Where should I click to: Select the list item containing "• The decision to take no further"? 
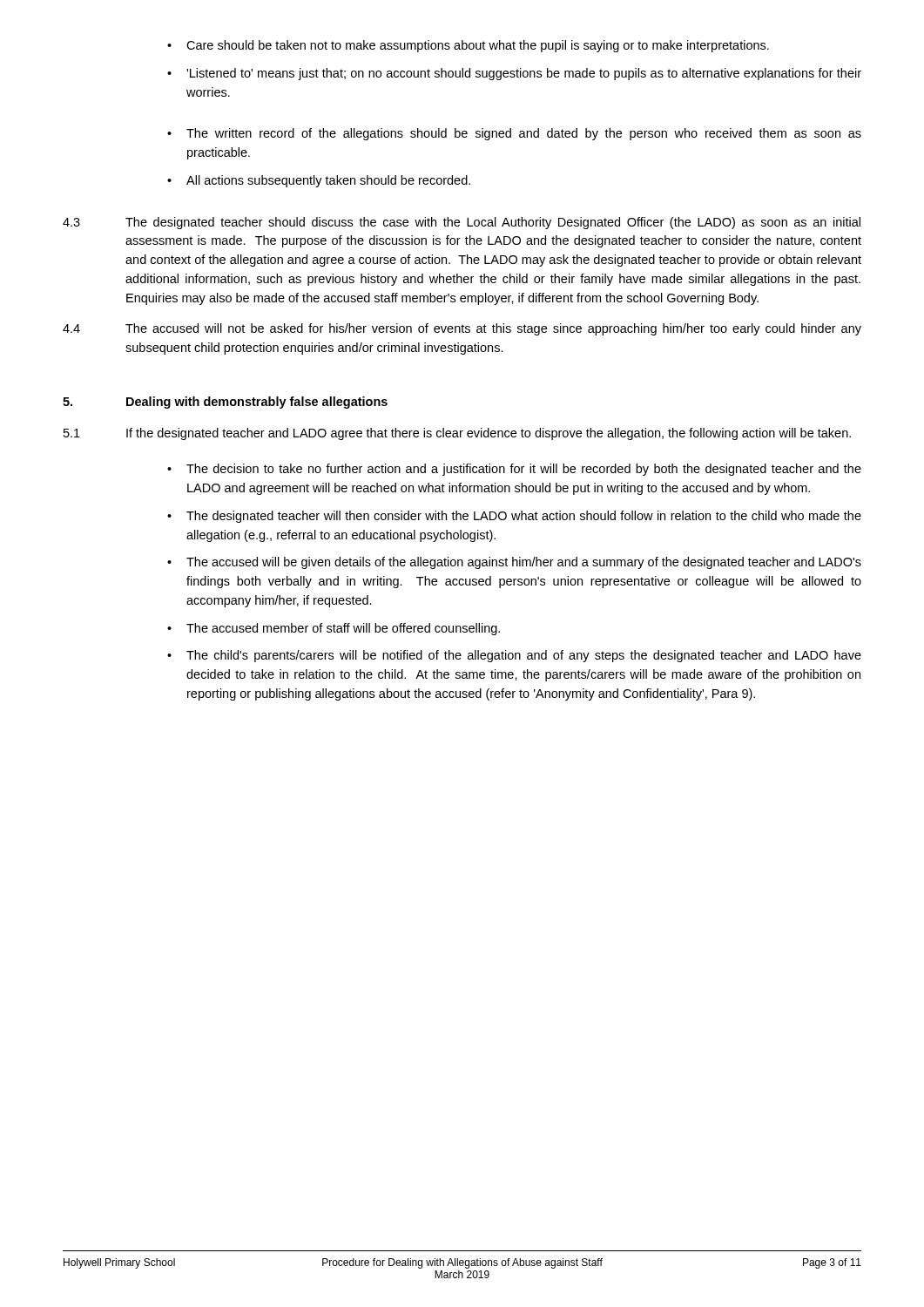coord(514,479)
